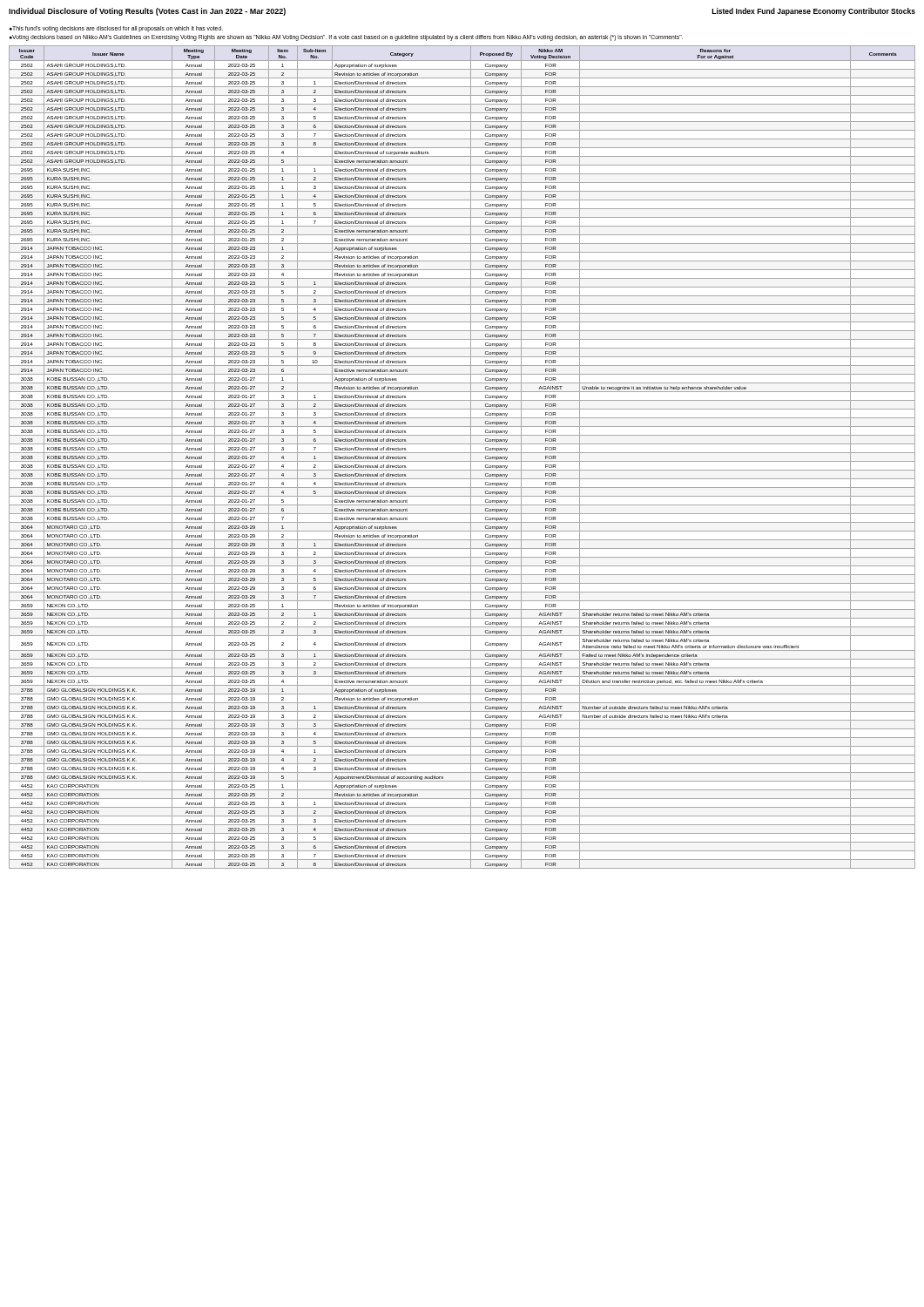Select the title that reads "Individual Disclosure of Voting Results (Votes"
The image size is (924, 1307).
[147, 11]
